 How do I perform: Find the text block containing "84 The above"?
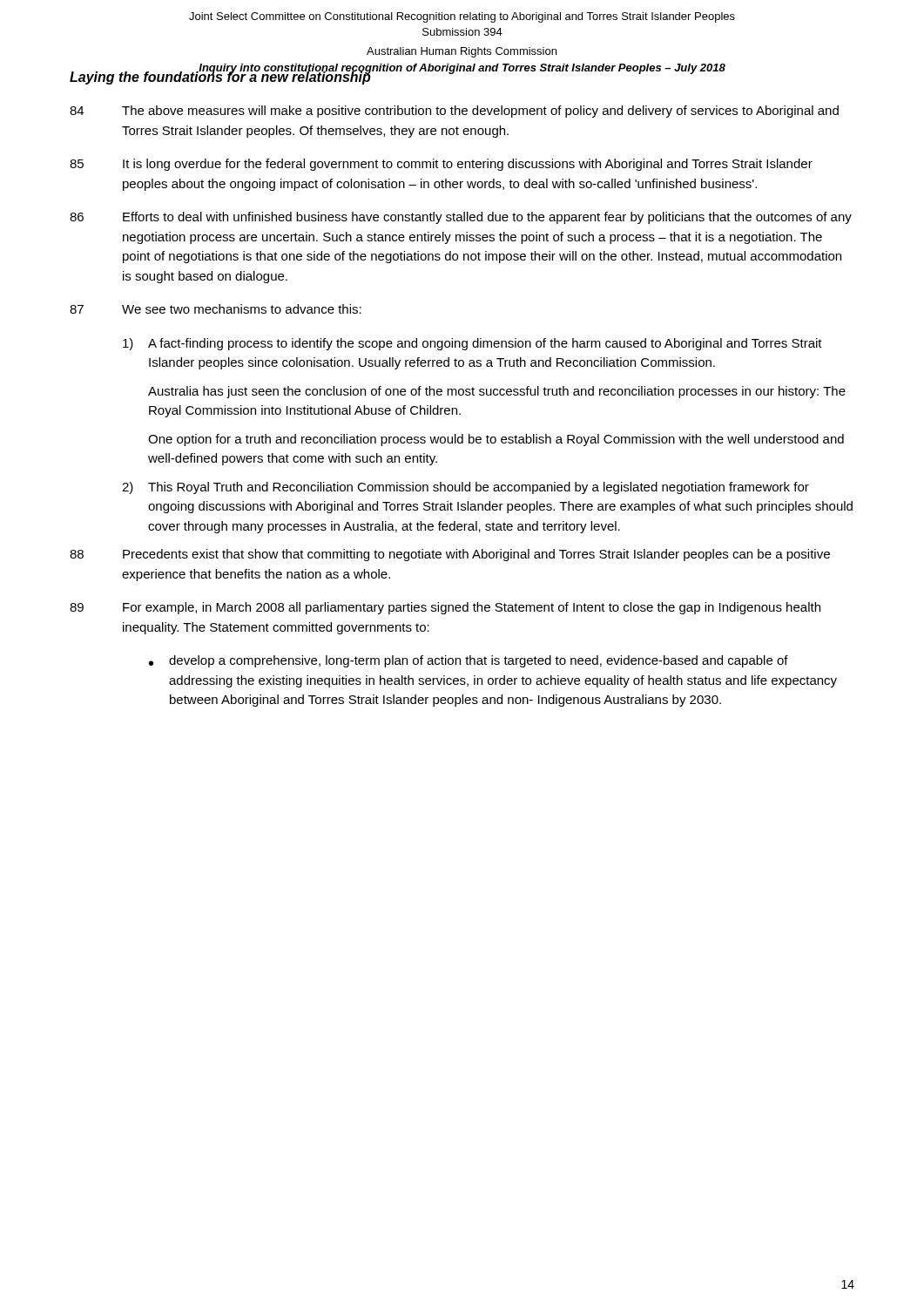pos(462,121)
